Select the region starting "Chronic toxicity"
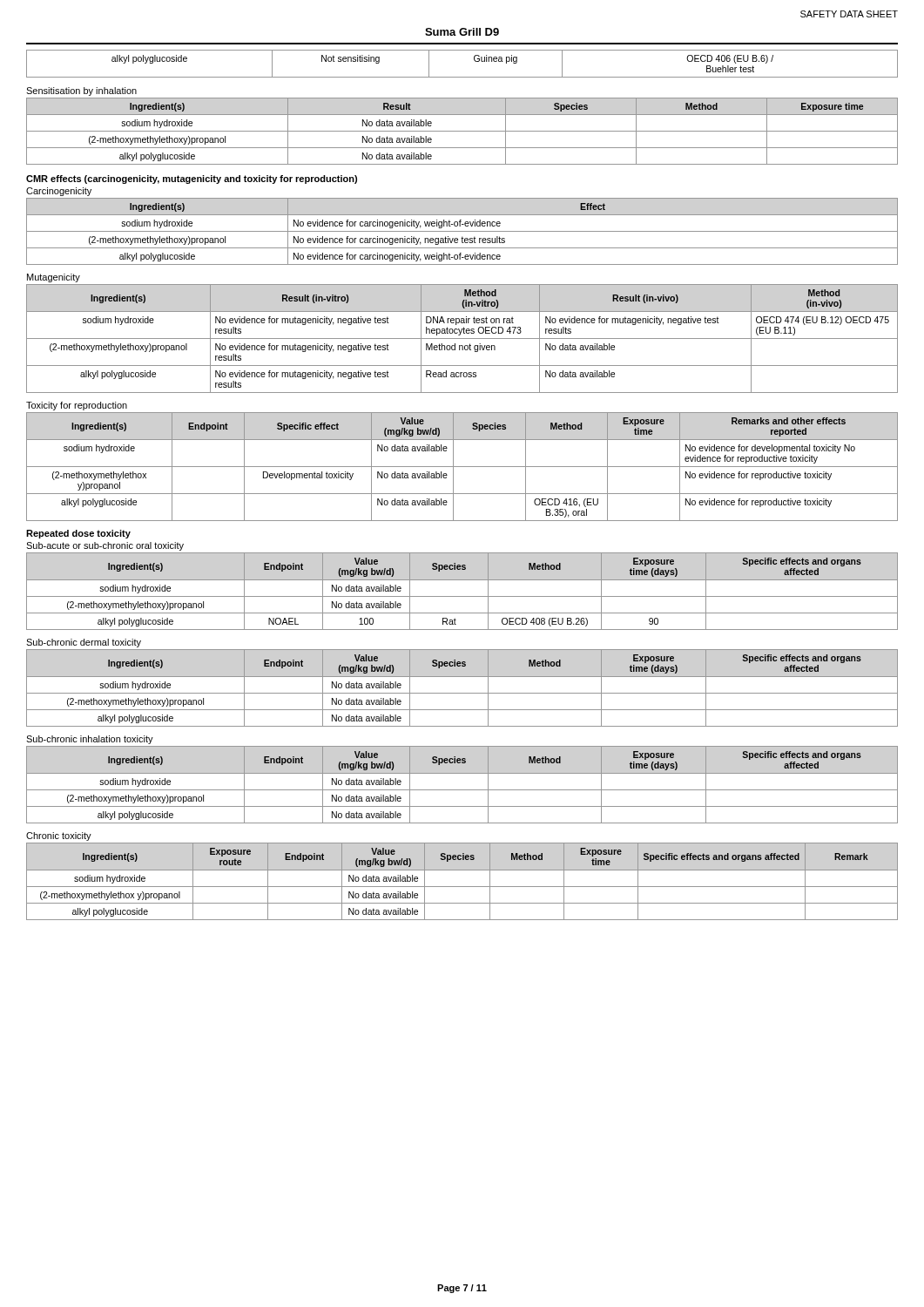 59,836
